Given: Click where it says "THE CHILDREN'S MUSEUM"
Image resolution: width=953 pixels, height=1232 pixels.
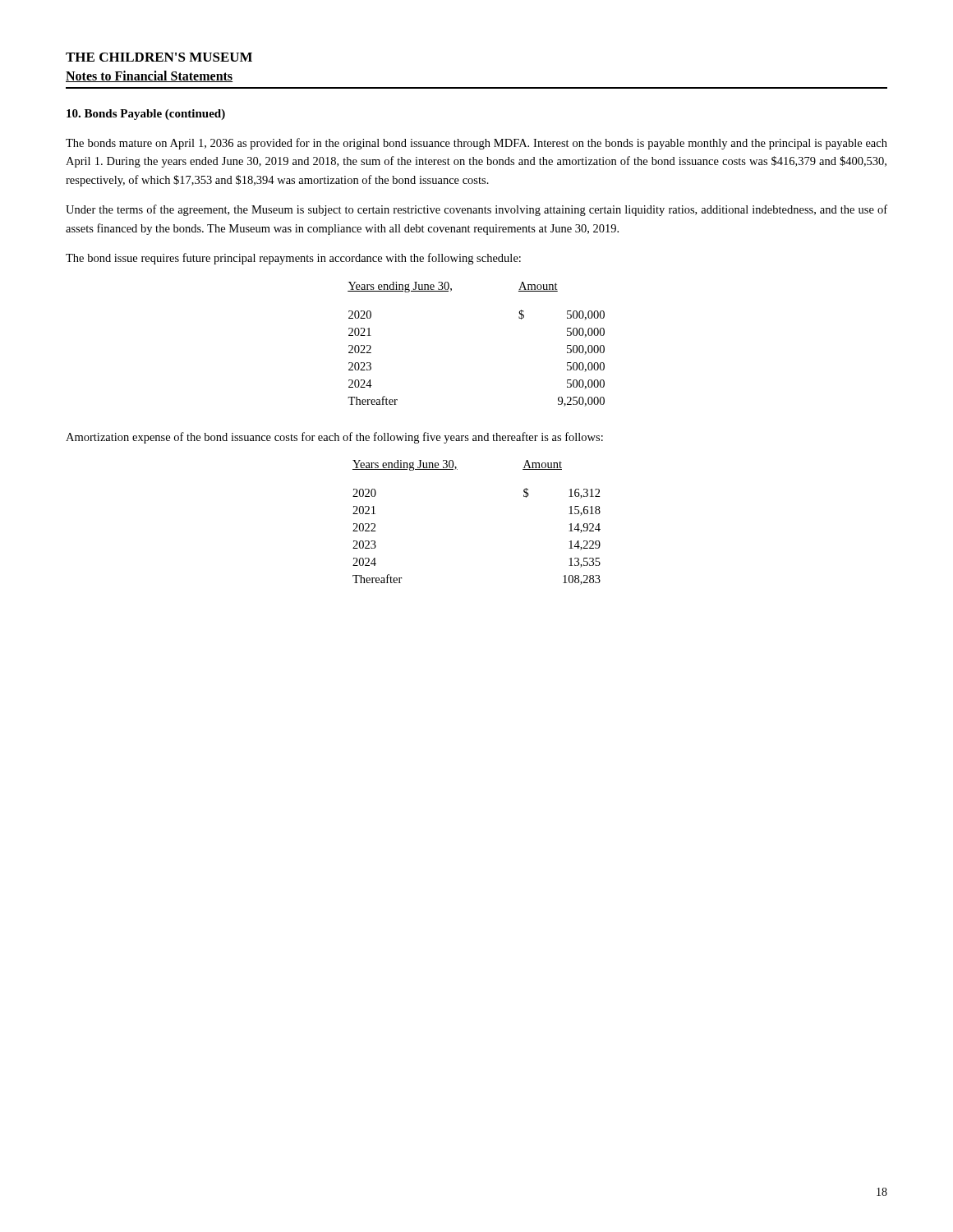Looking at the screenshot, I should pos(159,57).
